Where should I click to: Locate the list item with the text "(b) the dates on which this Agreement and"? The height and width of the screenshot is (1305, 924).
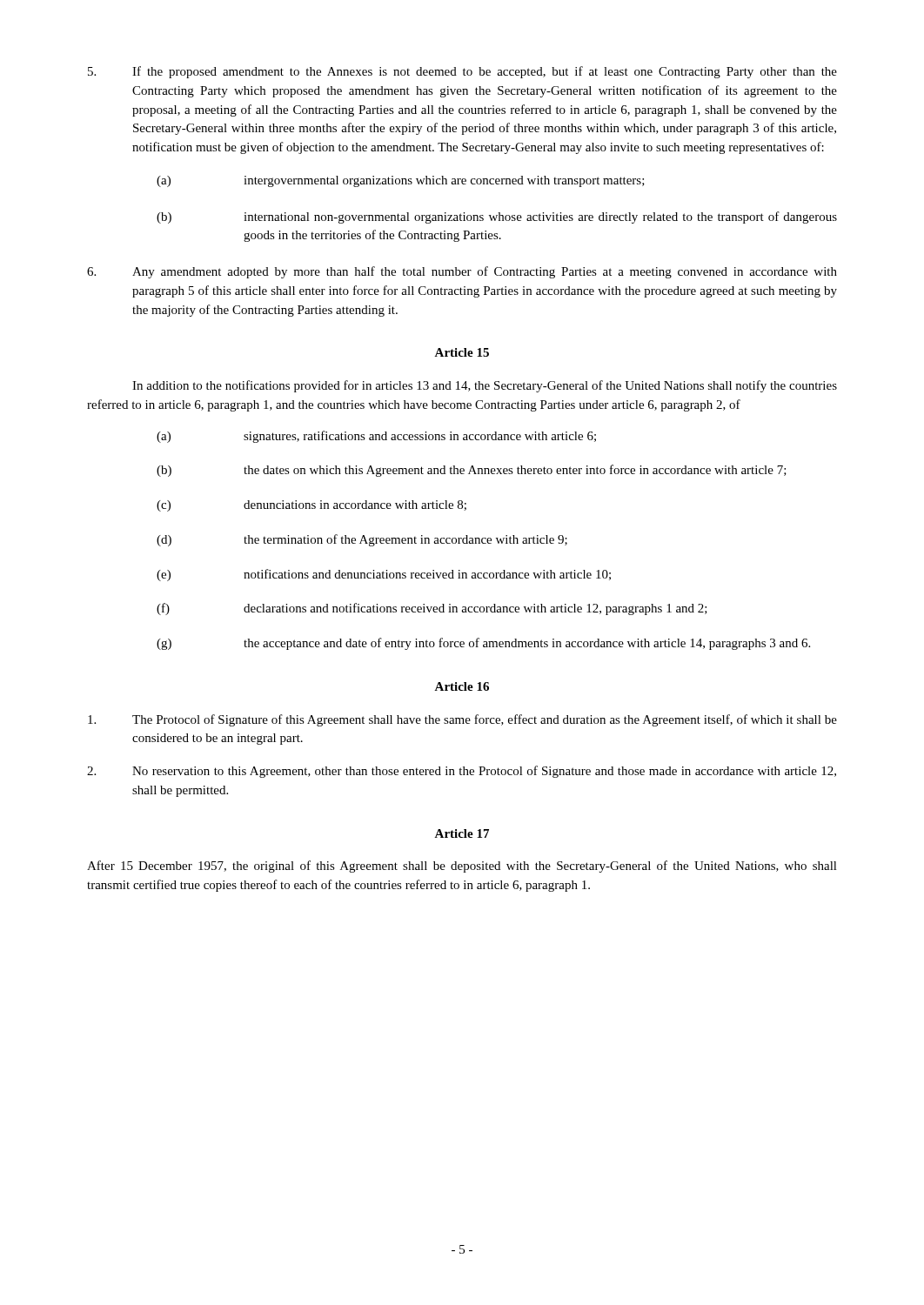[462, 471]
